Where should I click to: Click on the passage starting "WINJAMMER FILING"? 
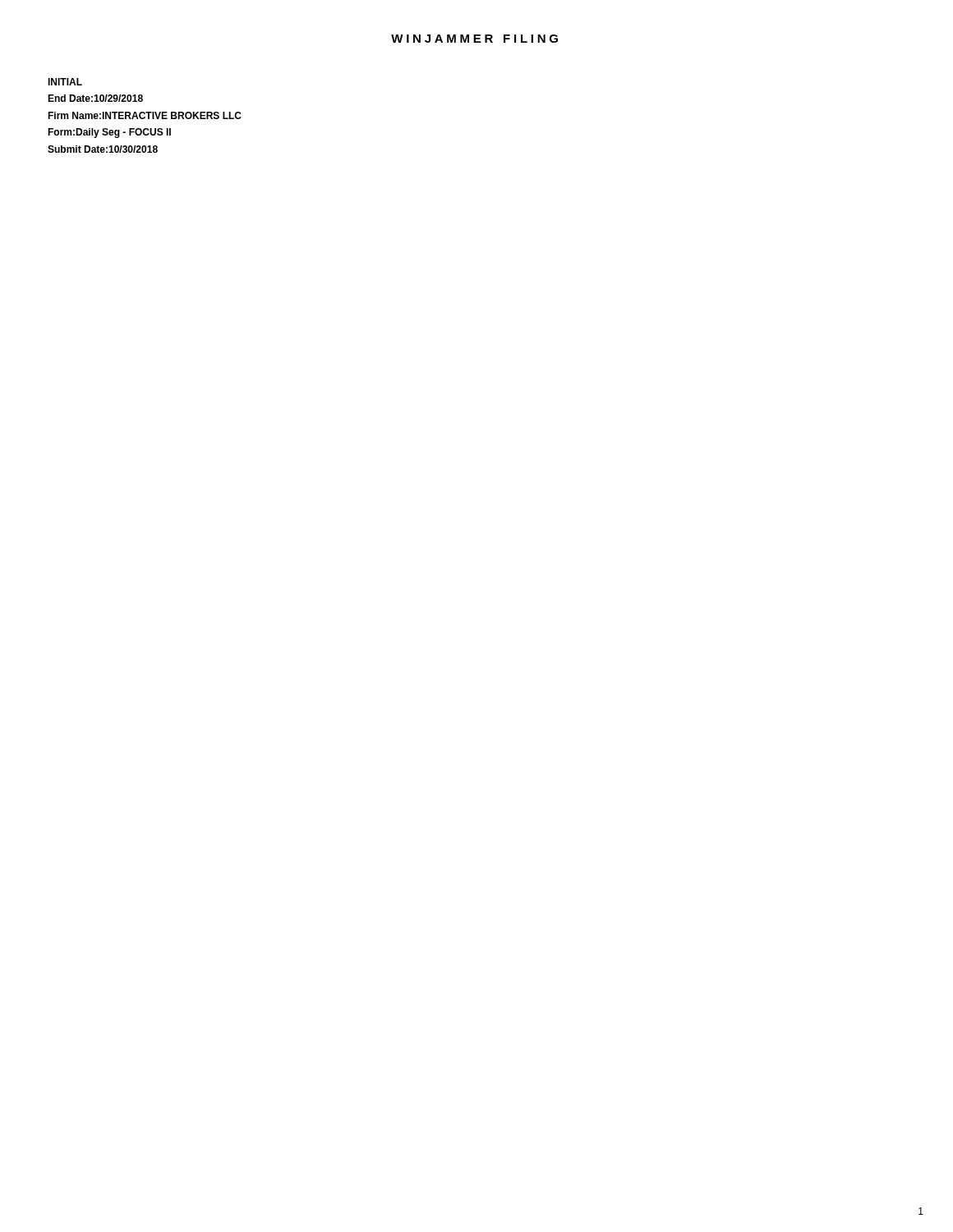(x=476, y=38)
